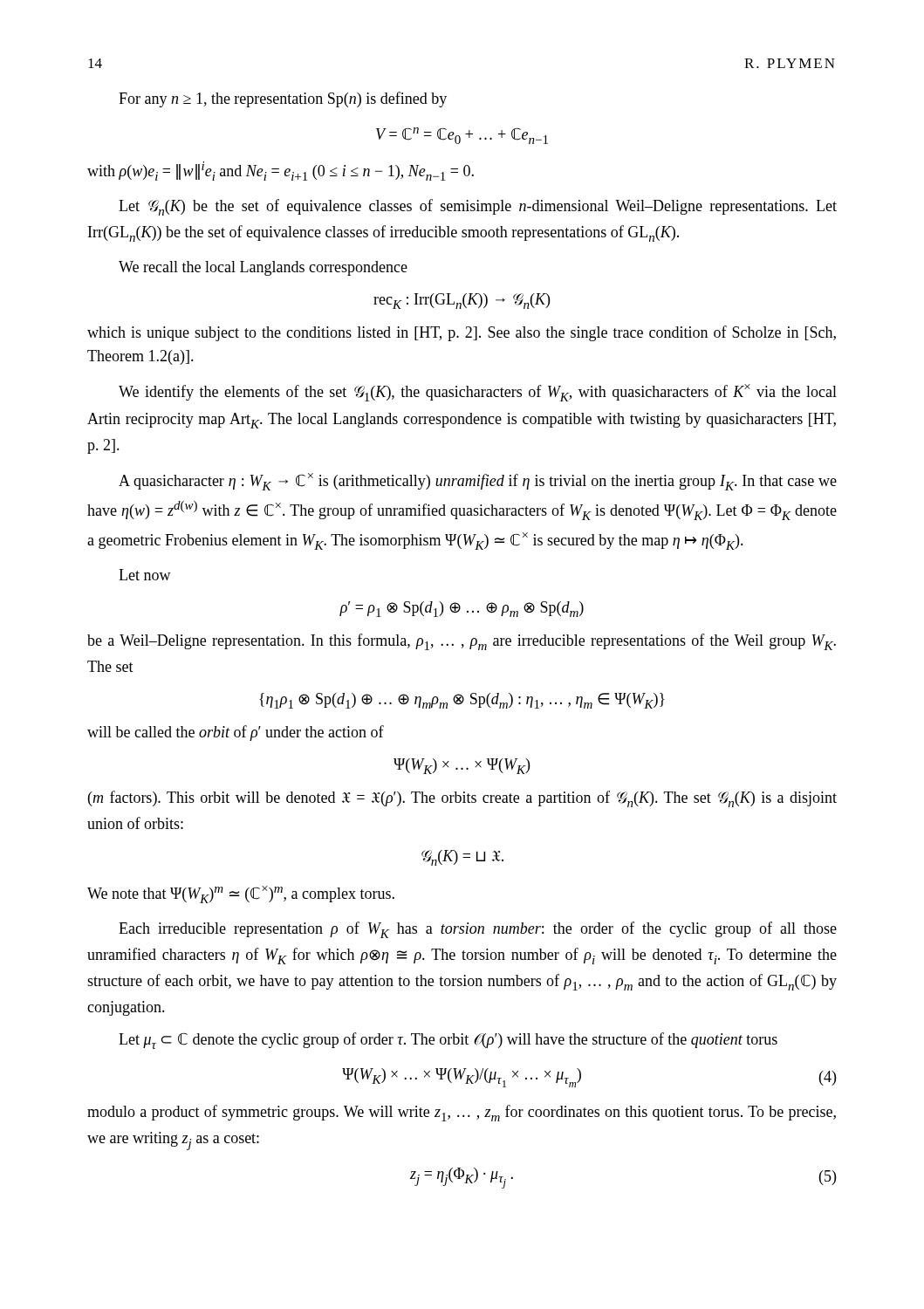Click on the text starting "{η1ρ1 ⊗ Sp(d1) ⊕ … ⊕"
The width and height of the screenshot is (924, 1309).
pyautogui.click(x=462, y=701)
